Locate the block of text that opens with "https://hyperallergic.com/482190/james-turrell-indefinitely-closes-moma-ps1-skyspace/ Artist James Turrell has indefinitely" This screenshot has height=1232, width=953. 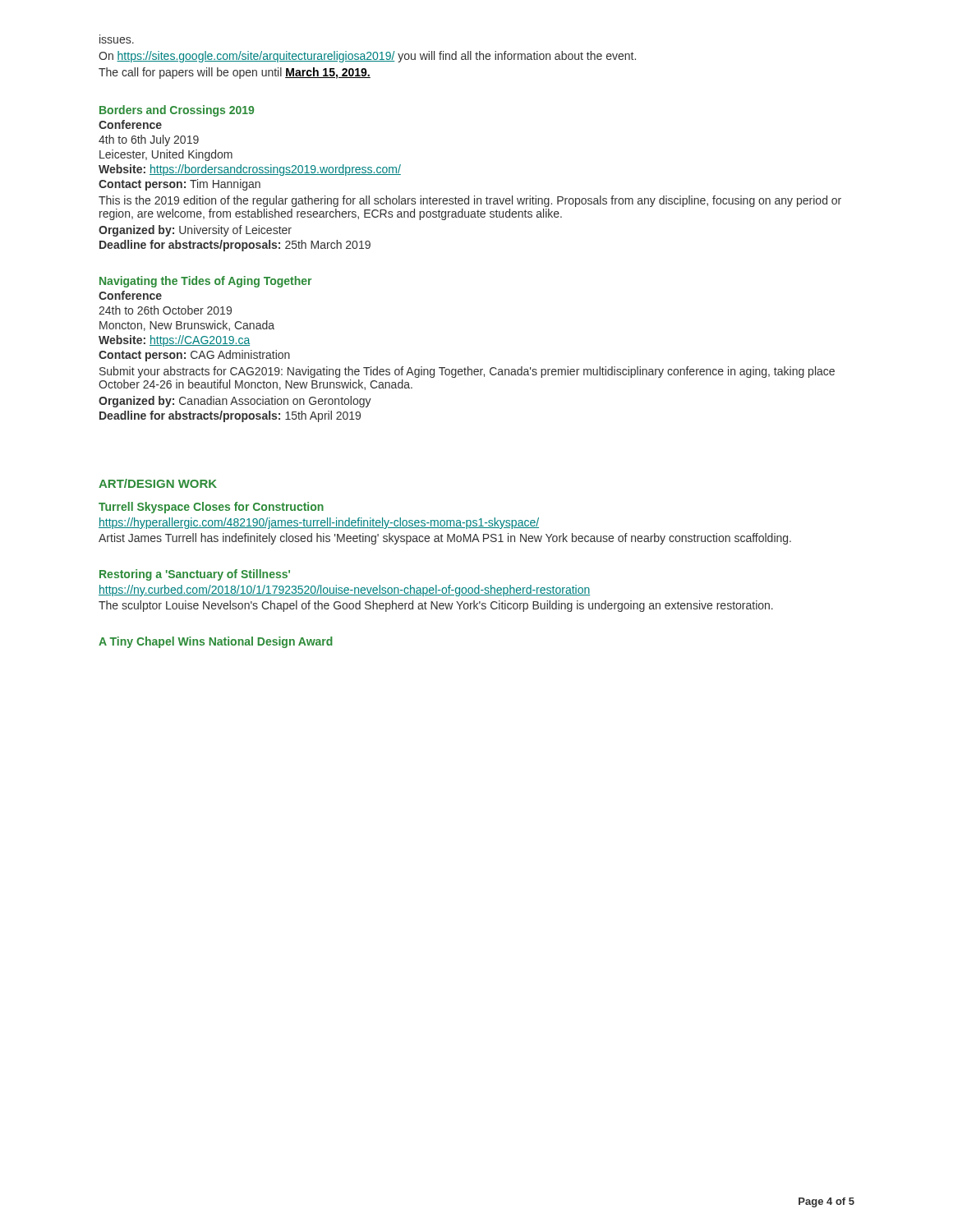point(476,530)
